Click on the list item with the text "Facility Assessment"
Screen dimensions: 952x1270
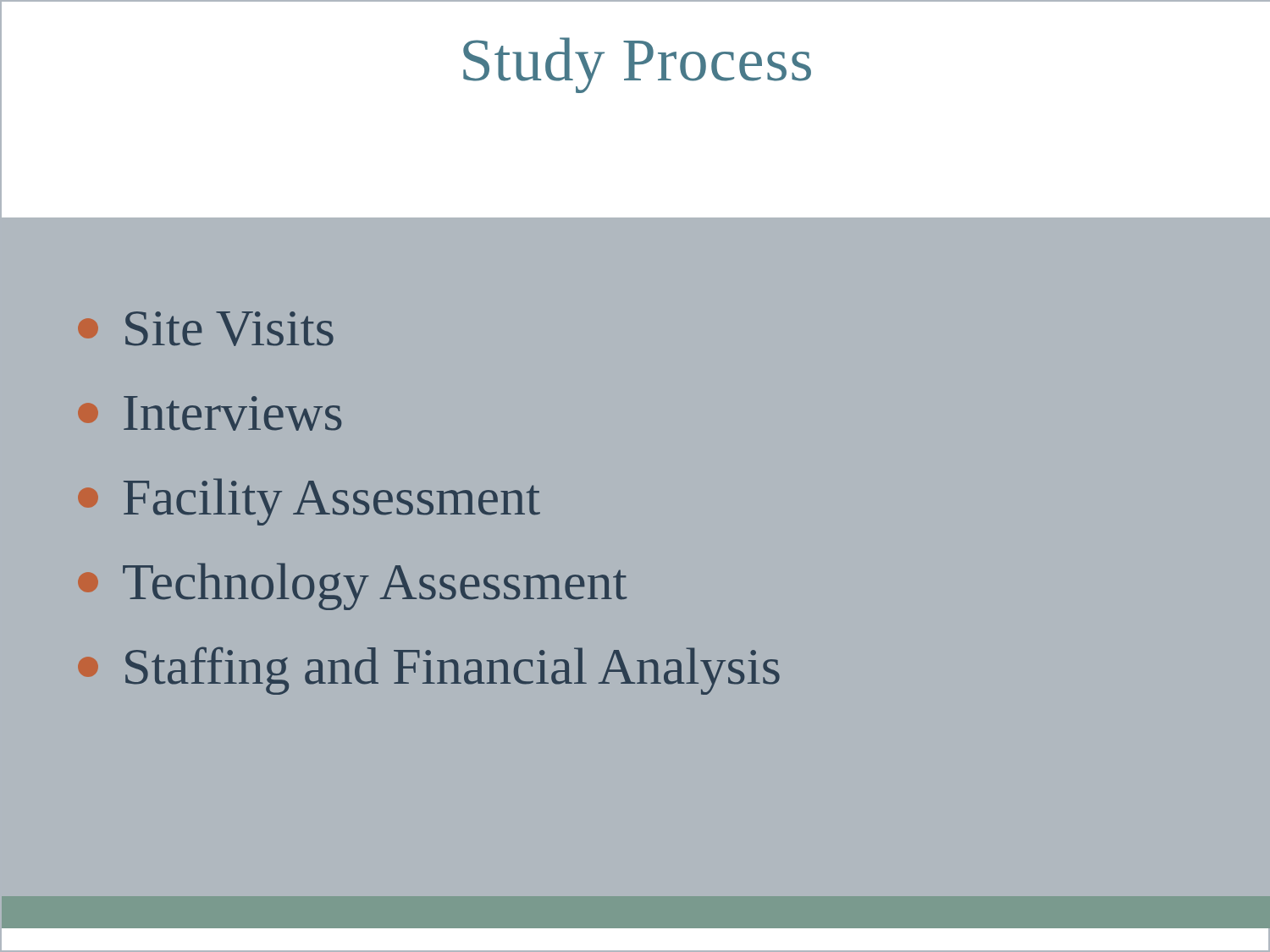click(x=309, y=497)
